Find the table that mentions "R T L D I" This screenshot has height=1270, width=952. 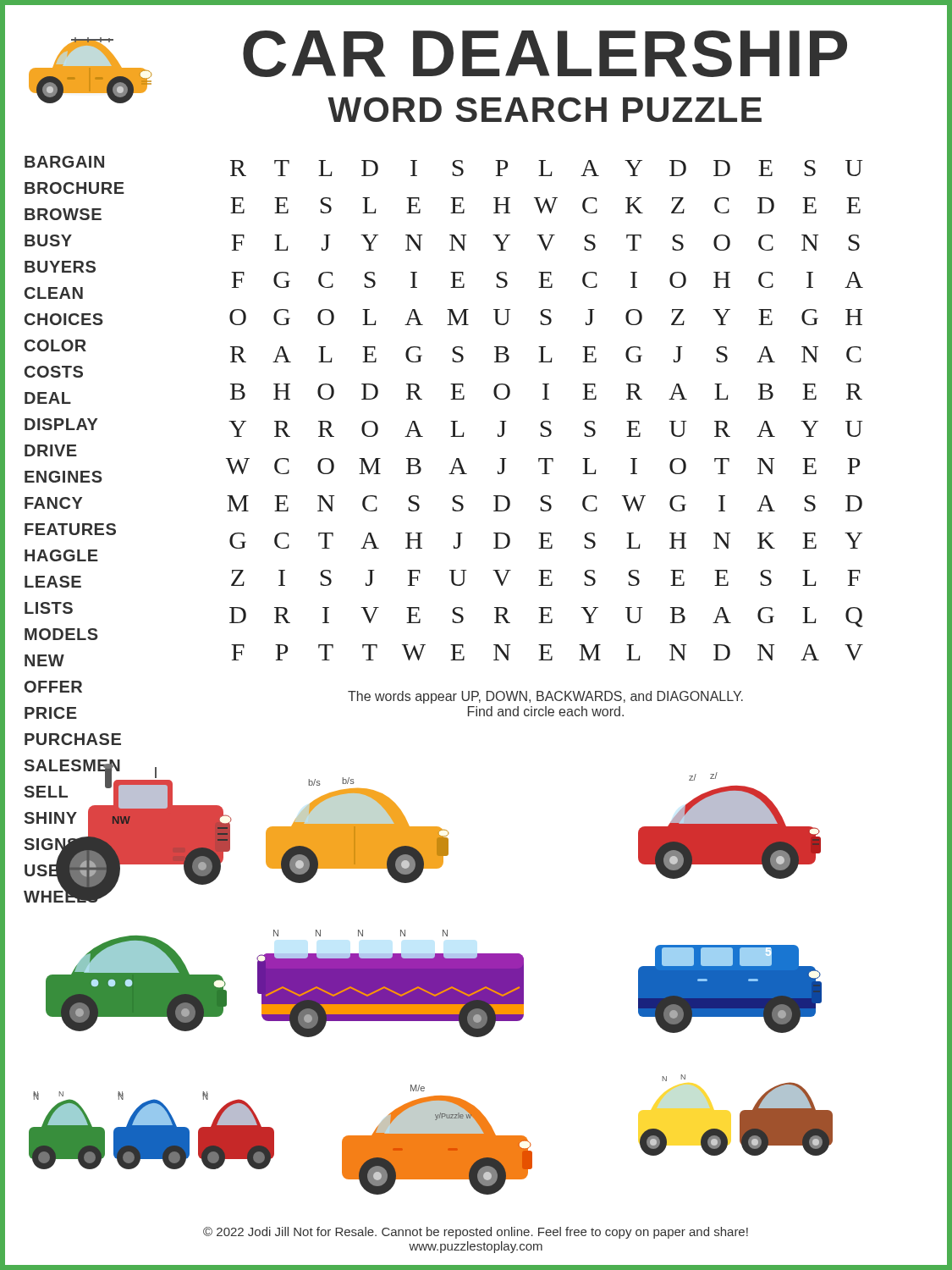tap(546, 410)
